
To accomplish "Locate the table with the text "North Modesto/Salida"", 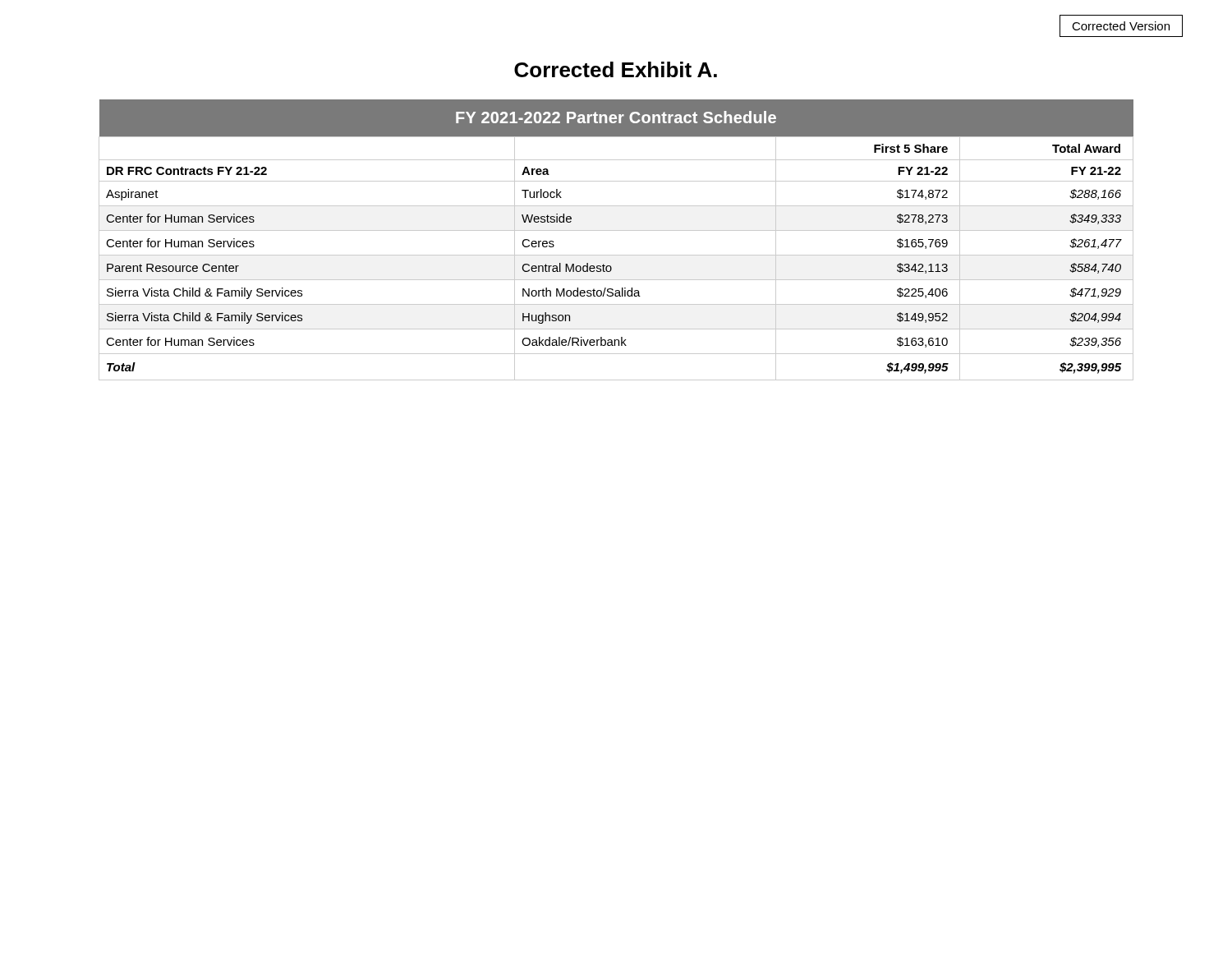I will (616, 240).
